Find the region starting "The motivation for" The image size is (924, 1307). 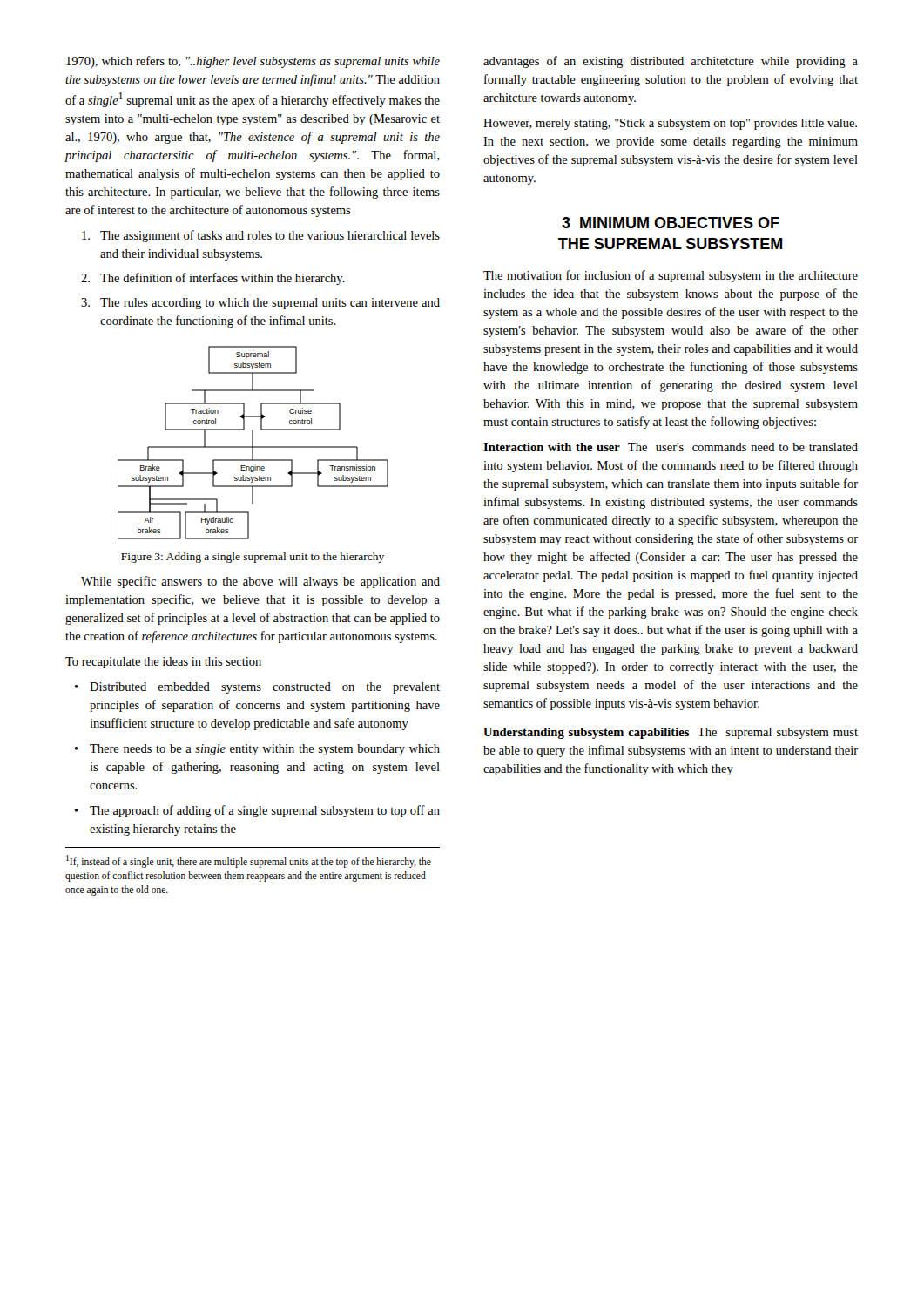[671, 349]
